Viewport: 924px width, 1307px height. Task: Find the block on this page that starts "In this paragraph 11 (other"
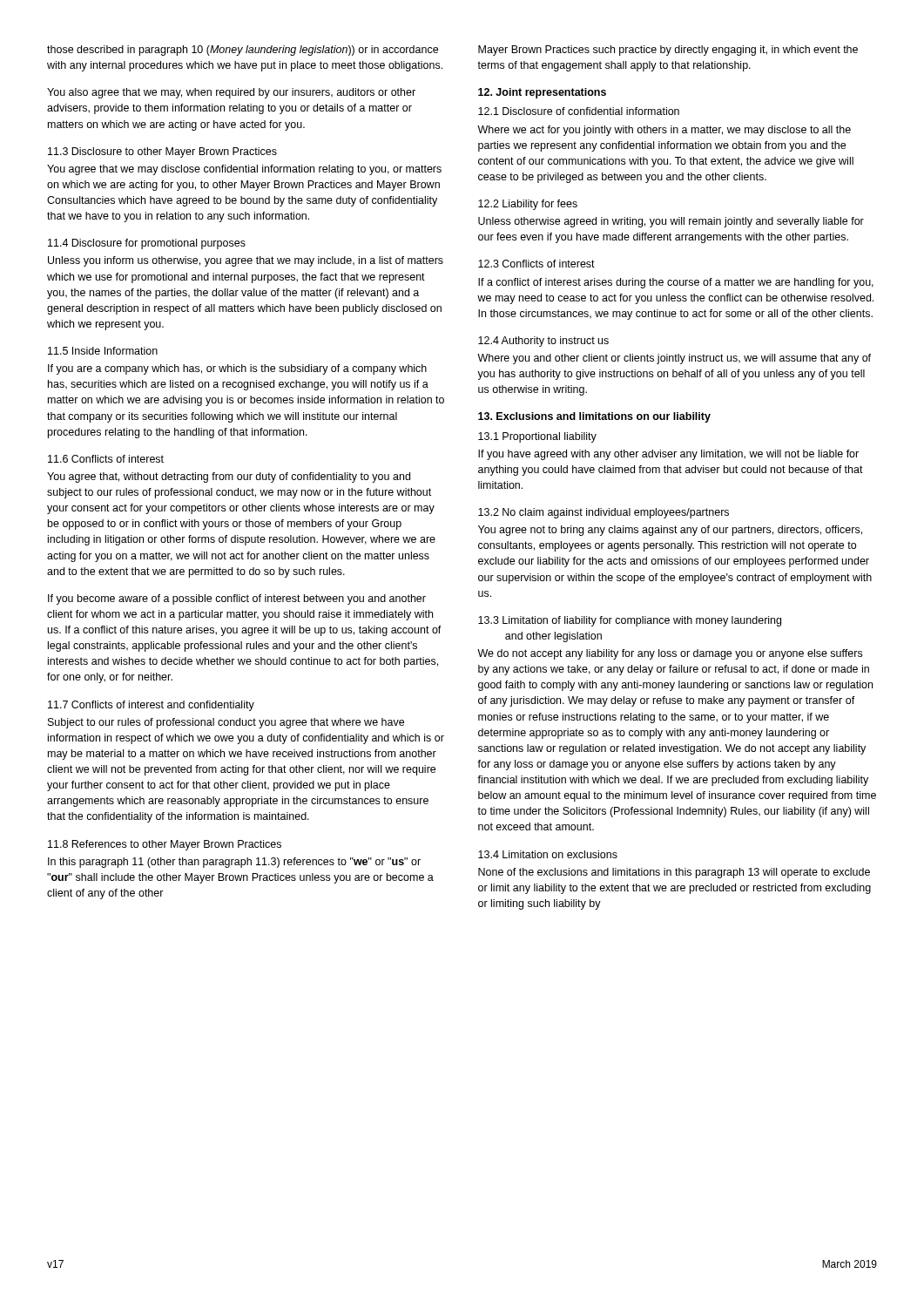coord(247,877)
